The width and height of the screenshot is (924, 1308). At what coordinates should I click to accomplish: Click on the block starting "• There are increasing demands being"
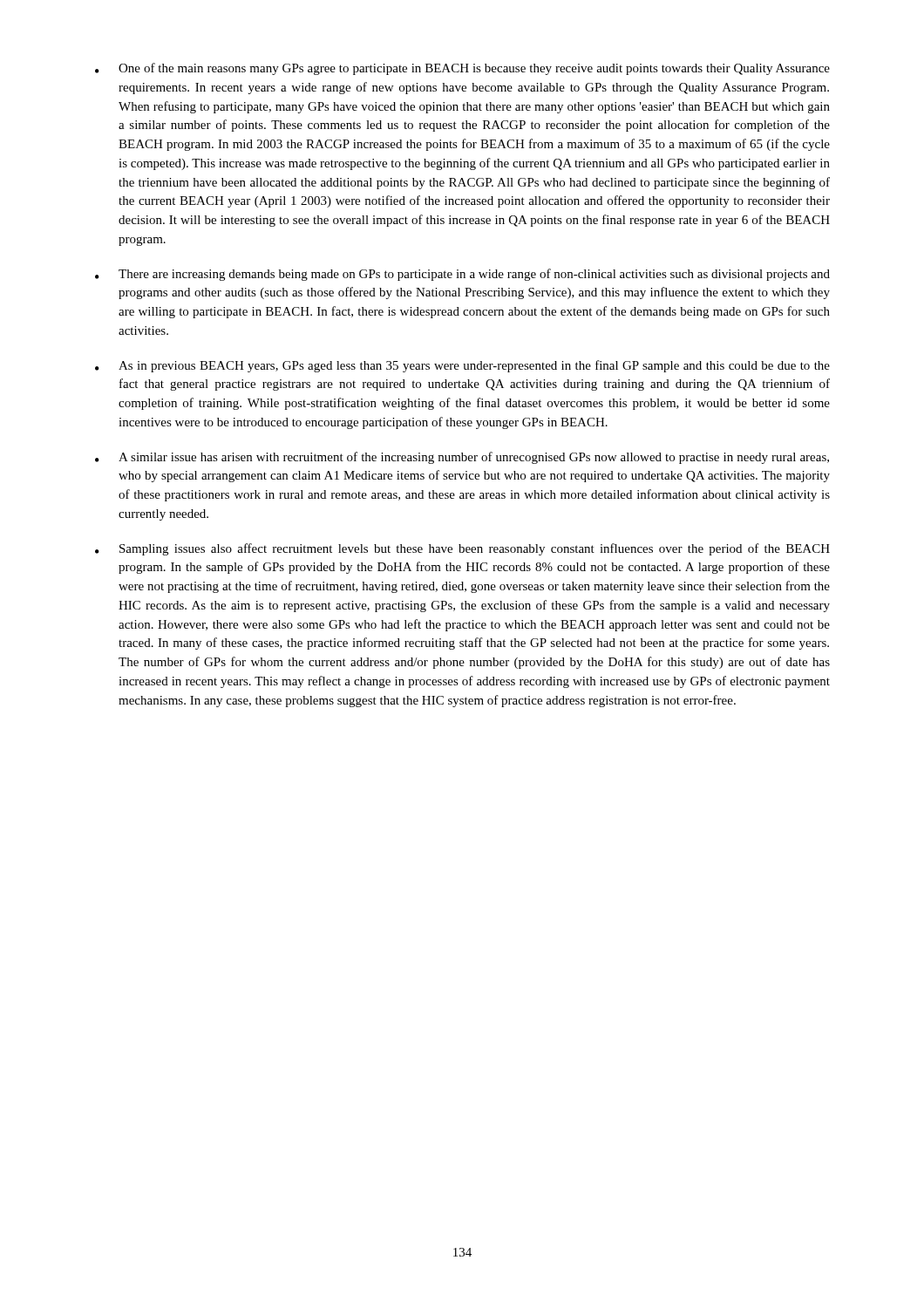[462, 303]
